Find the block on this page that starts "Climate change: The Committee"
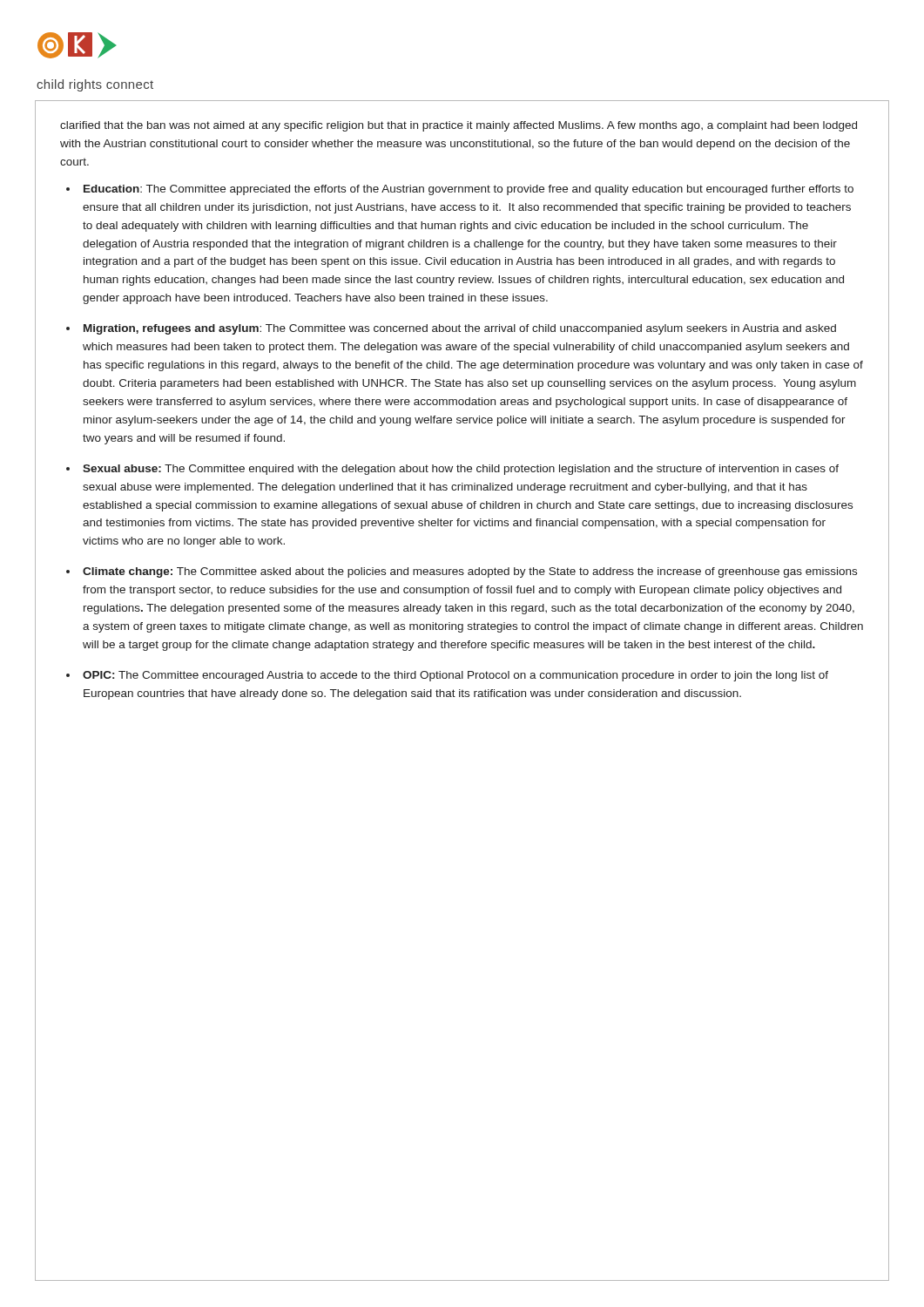924x1307 pixels. [x=473, y=608]
